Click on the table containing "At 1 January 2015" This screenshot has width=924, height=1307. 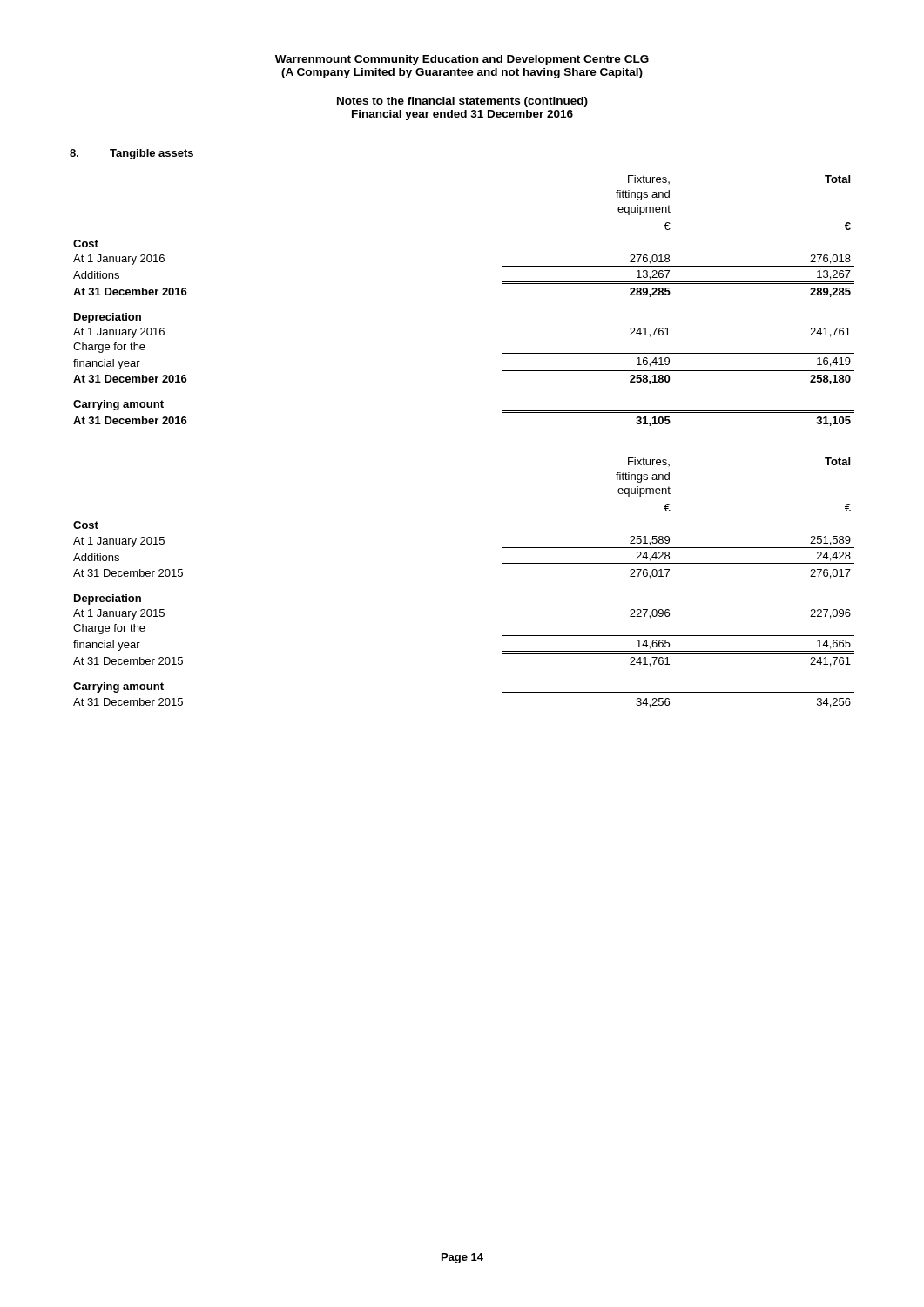click(x=462, y=441)
